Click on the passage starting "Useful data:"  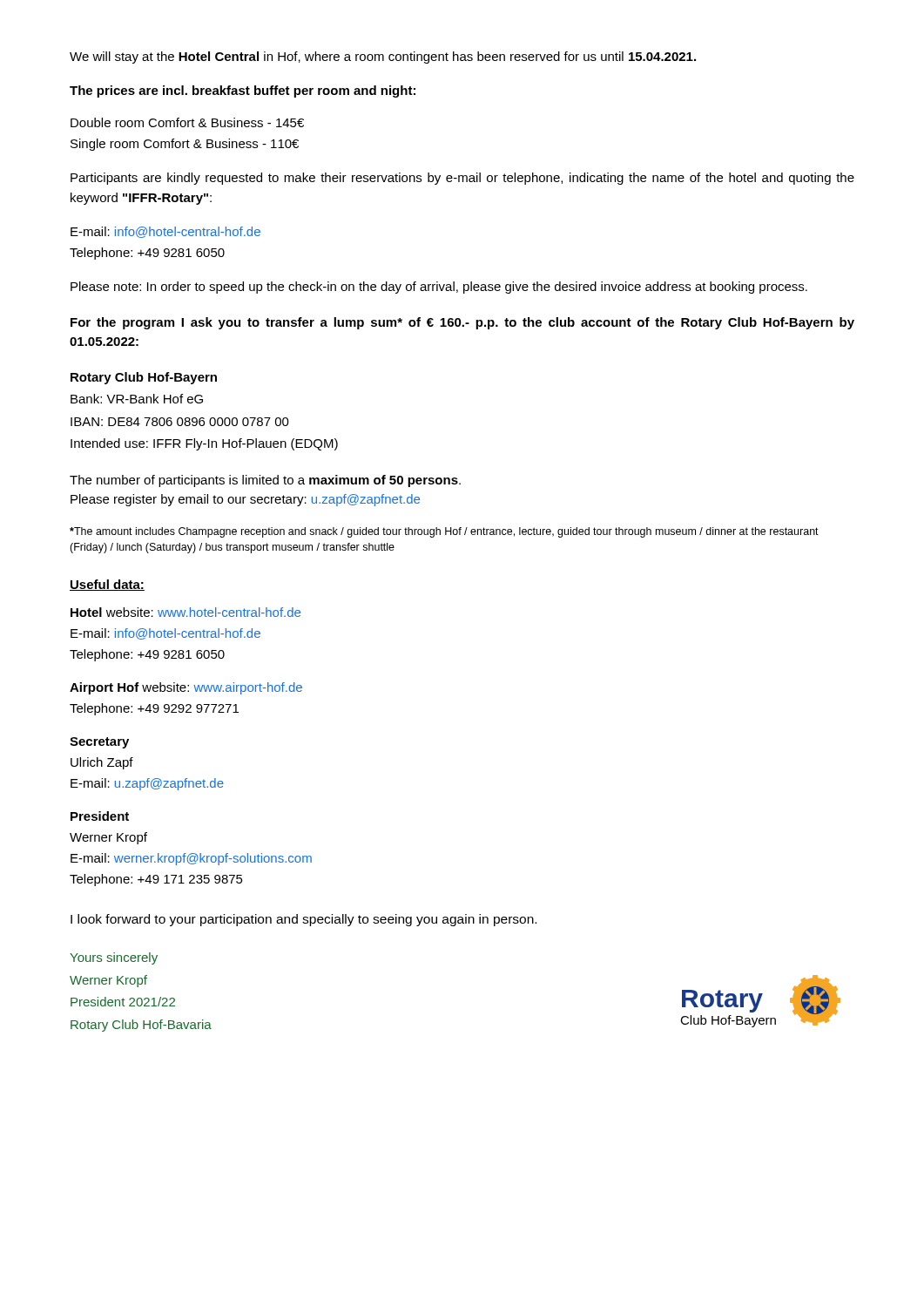(x=107, y=584)
